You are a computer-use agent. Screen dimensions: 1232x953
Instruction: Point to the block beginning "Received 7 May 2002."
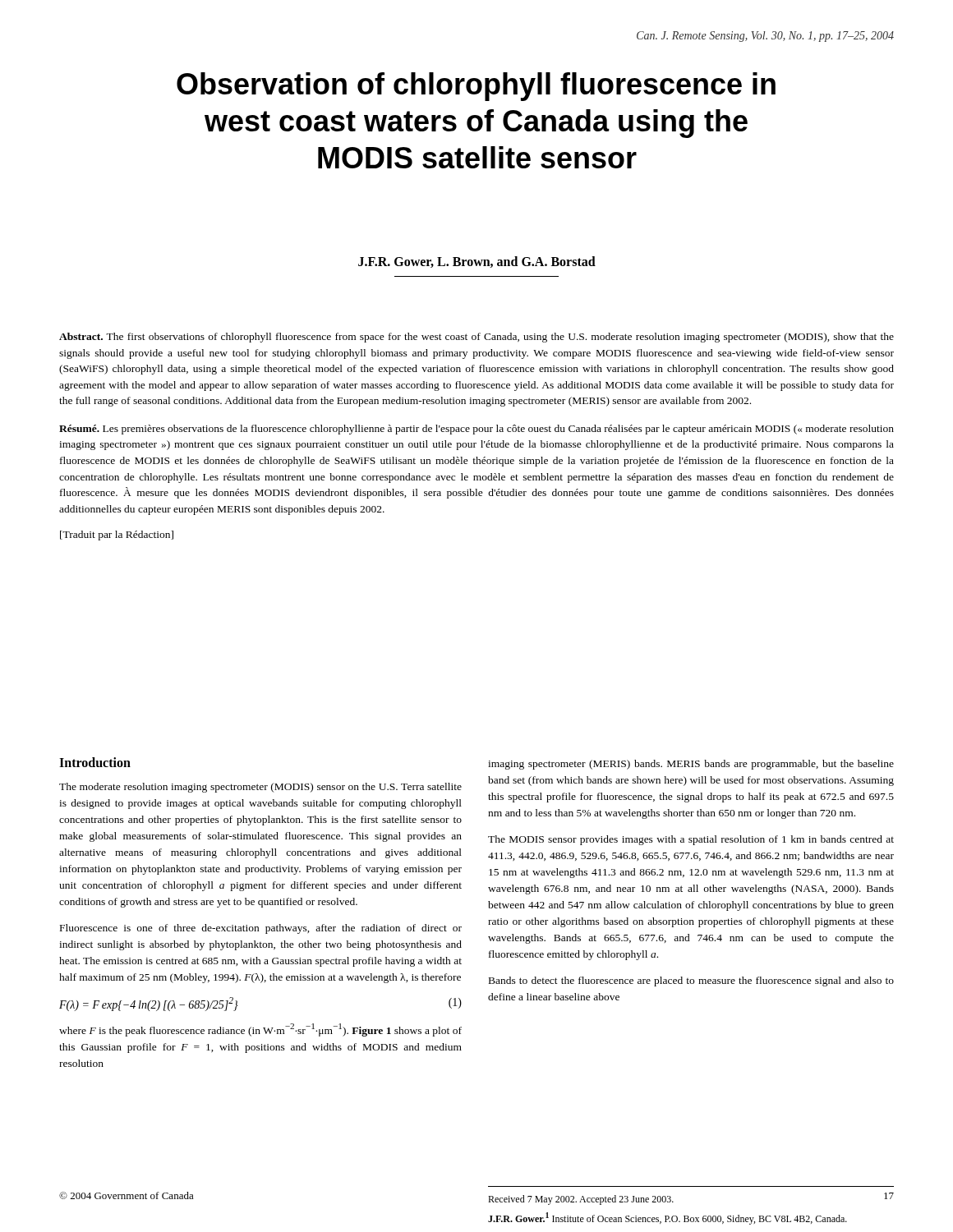coord(581,1199)
